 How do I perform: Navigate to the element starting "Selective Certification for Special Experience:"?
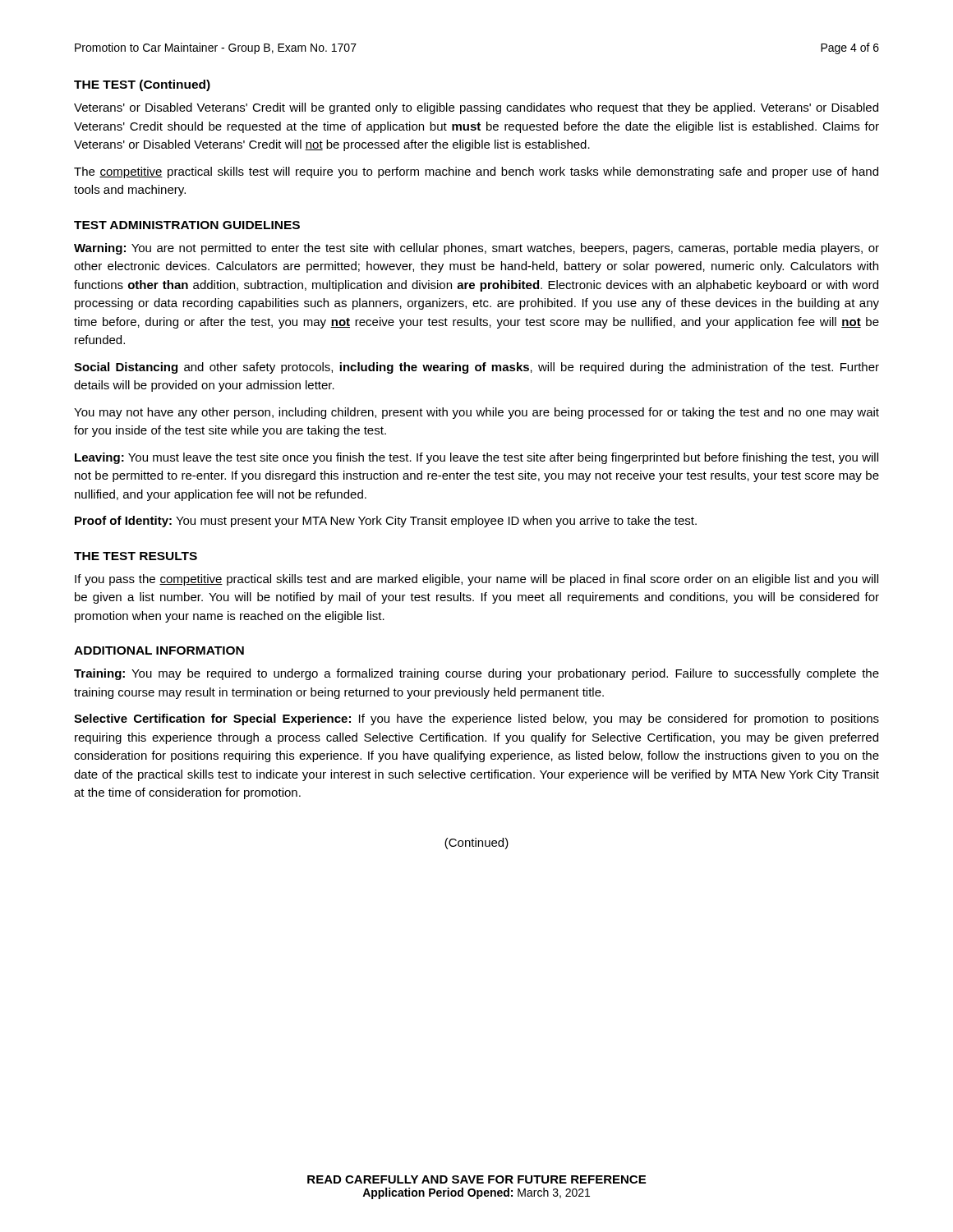tap(476, 756)
